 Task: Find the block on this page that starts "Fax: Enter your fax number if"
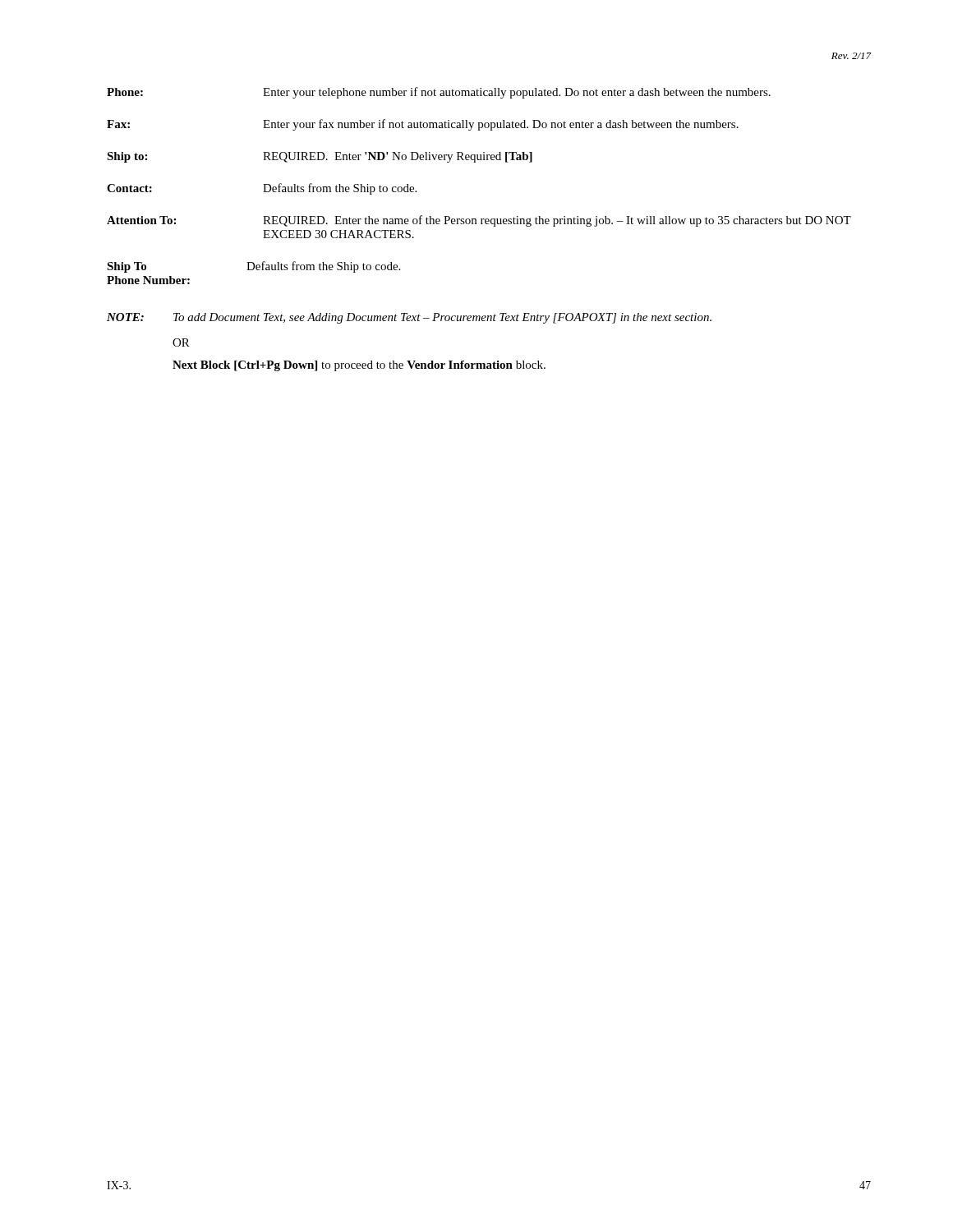(x=489, y=124)
